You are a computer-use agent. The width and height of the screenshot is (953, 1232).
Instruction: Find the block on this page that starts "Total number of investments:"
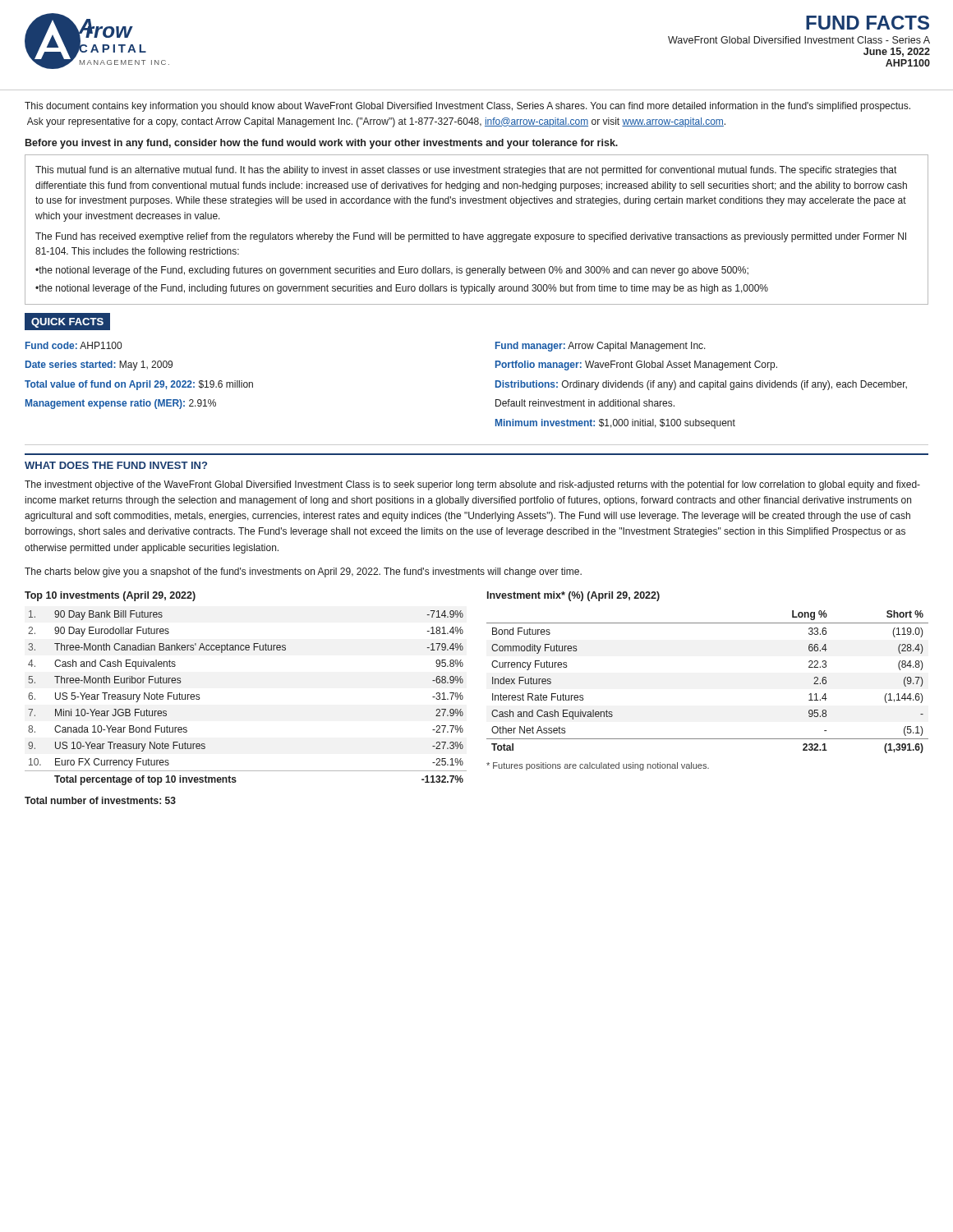click(x=100, y=801)
